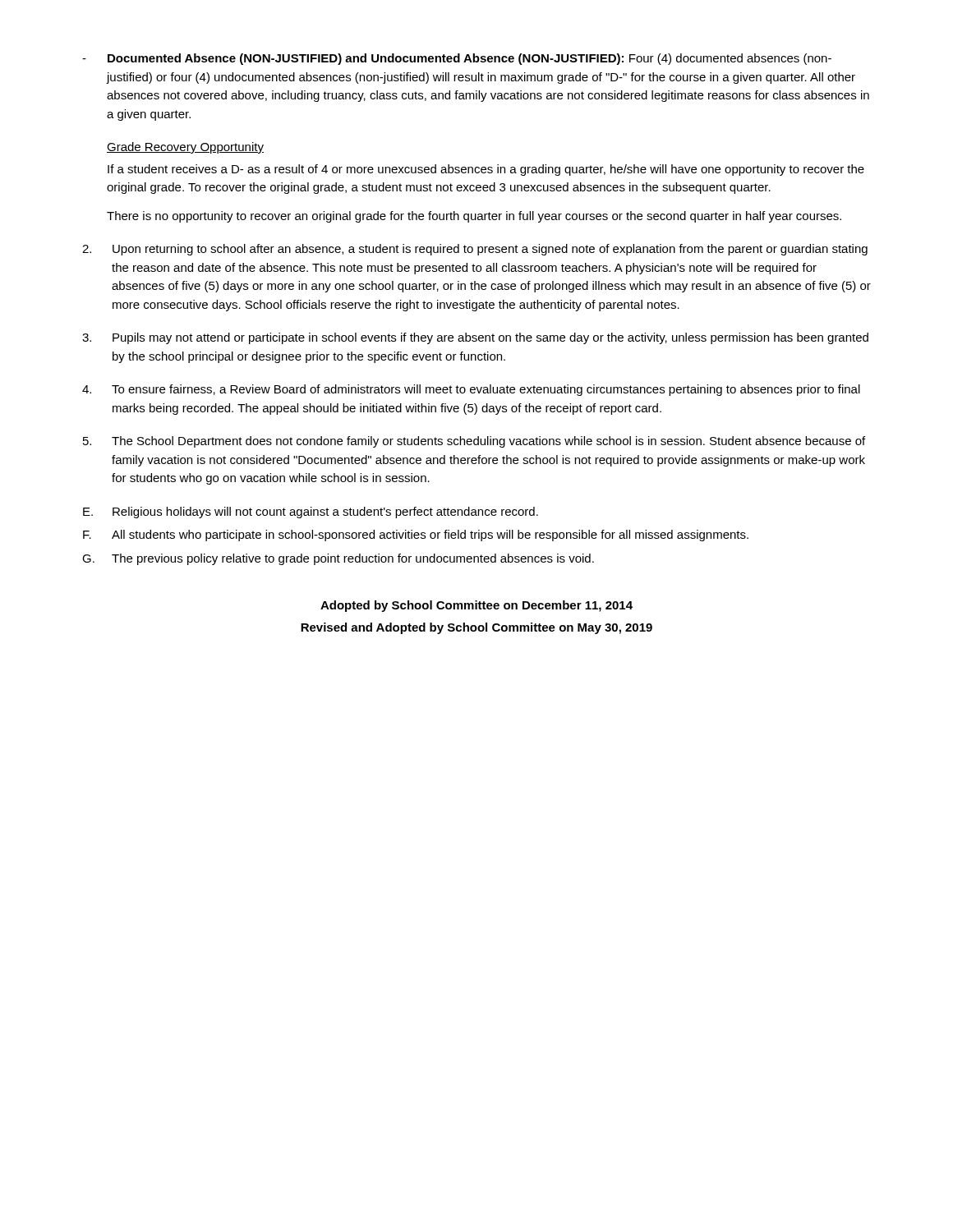Locate the list item that reads "F. All students who participate in school-sponsored"
953x1232 pixels.
[x=476, y=535]
